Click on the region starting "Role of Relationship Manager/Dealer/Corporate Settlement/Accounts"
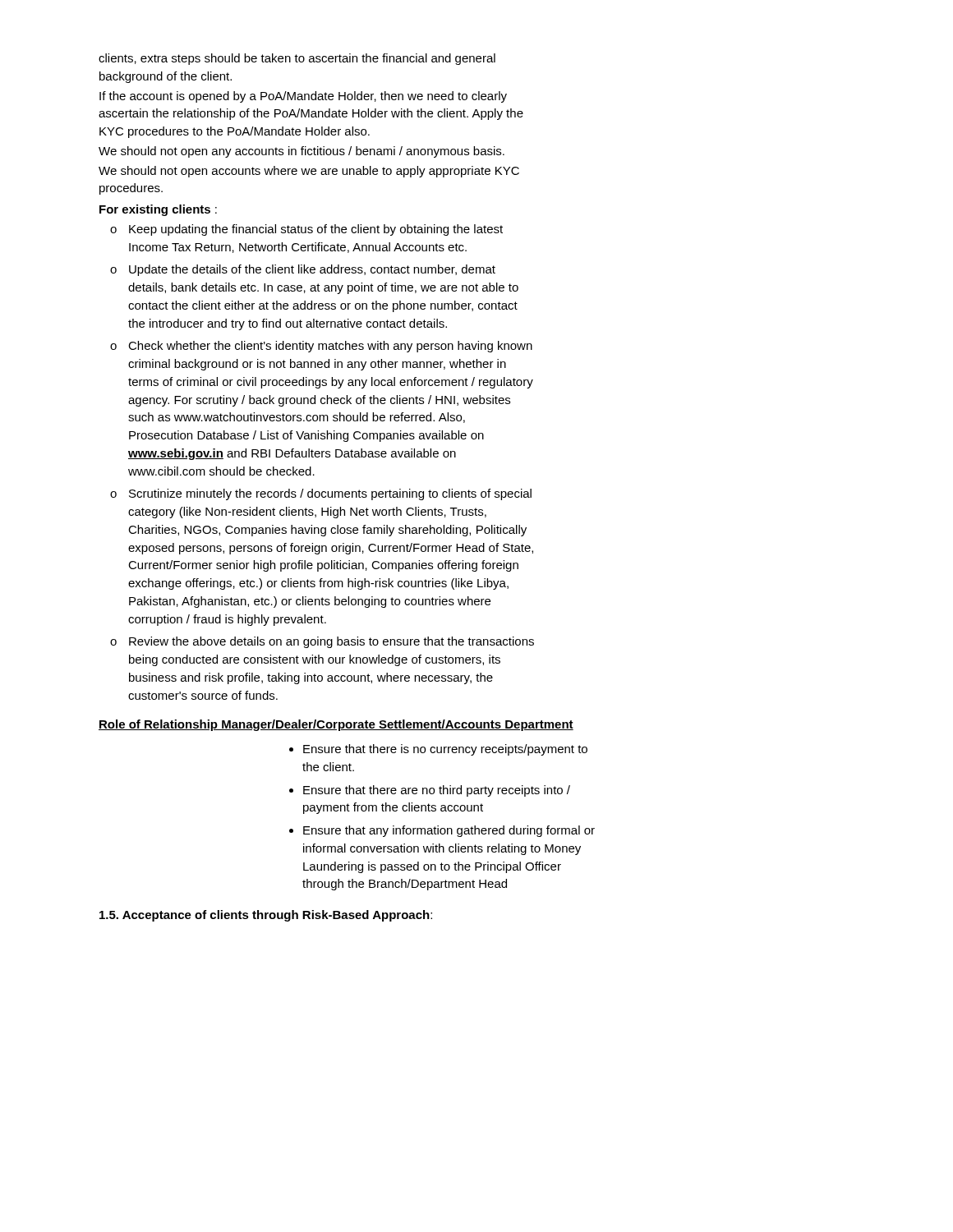The image size is (953, 1232). pos(336,724)
